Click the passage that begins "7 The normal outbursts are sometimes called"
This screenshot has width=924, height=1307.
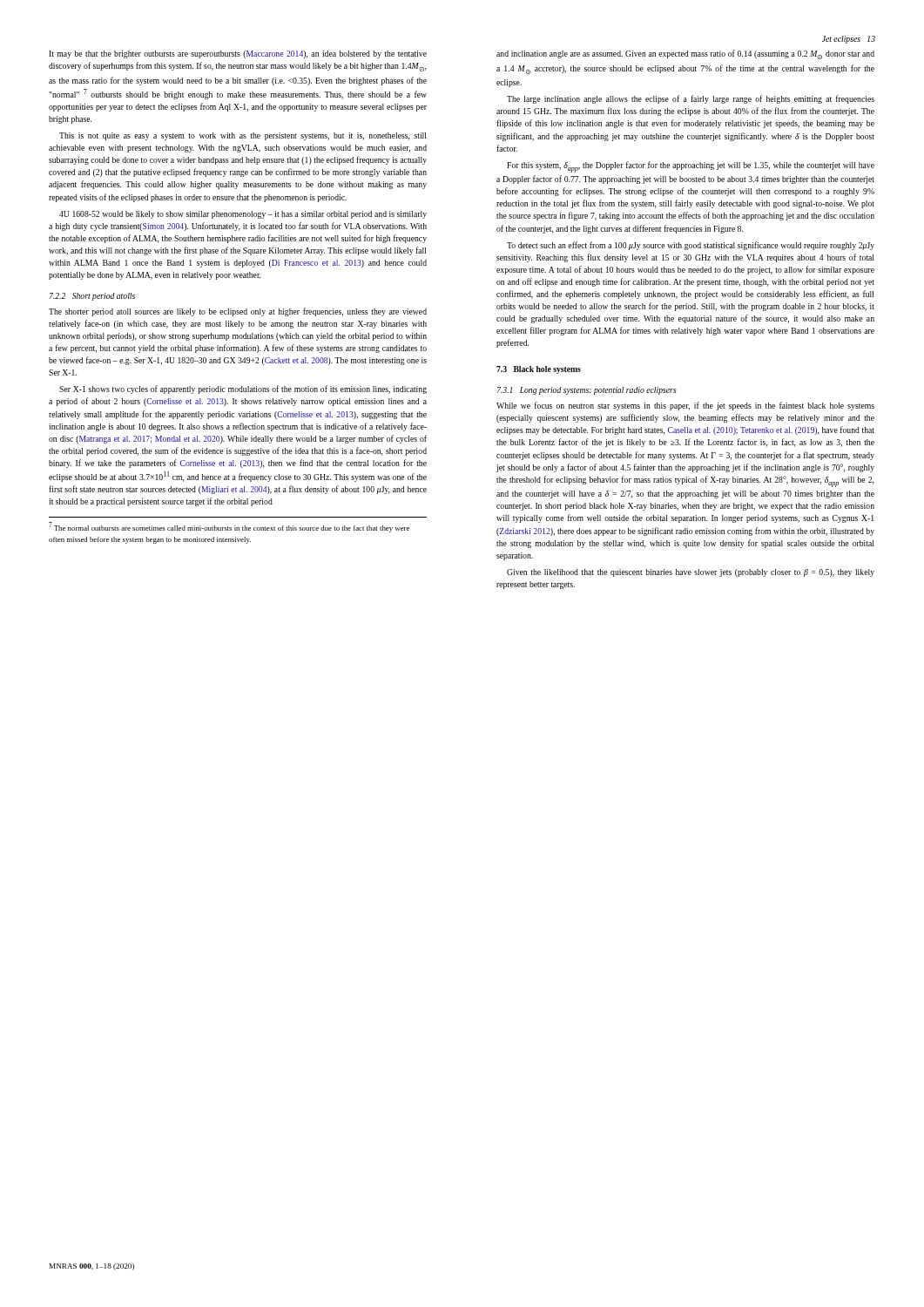point(229,532)
